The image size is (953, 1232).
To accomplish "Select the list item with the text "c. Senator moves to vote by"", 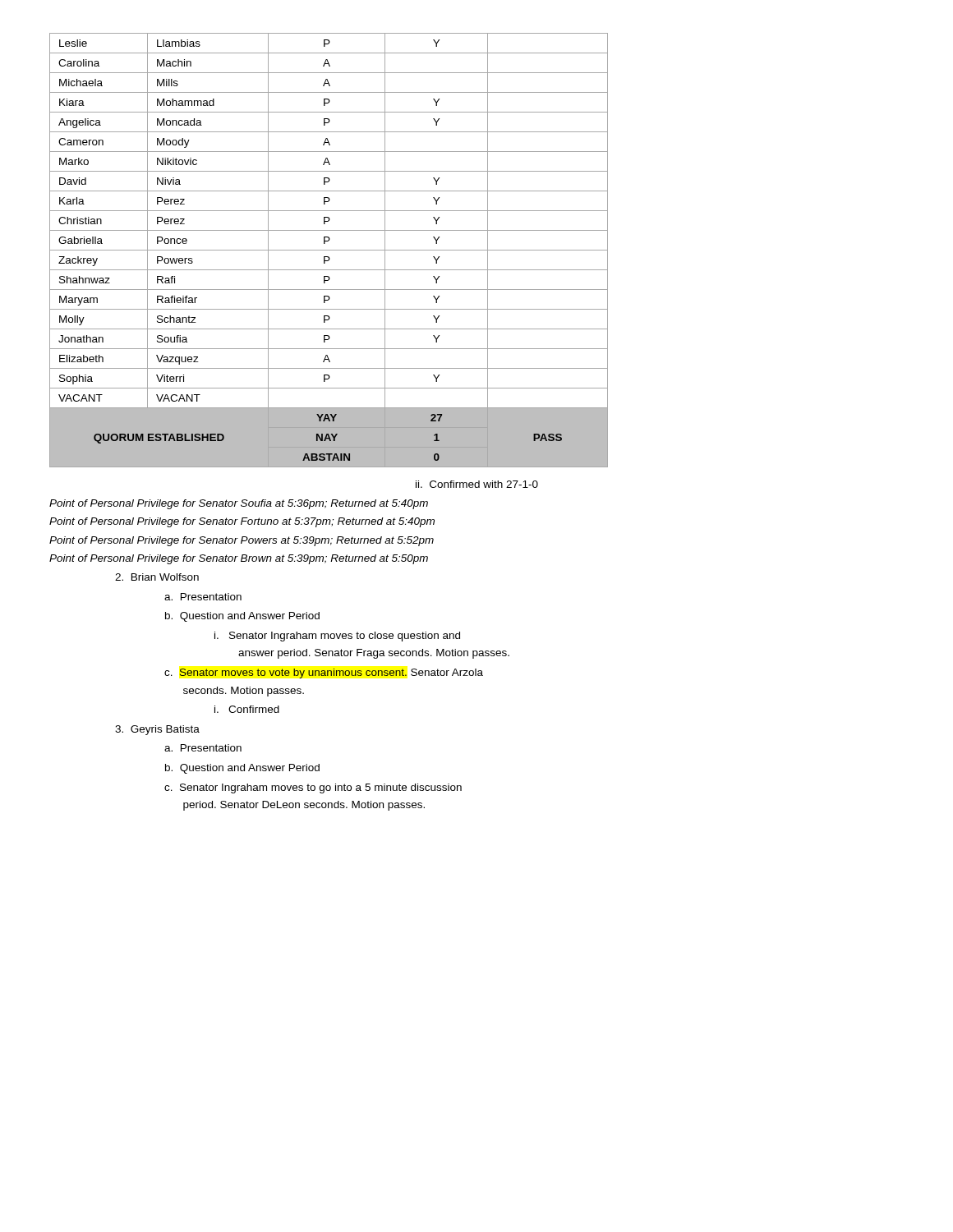I will [x=324, y=681].
